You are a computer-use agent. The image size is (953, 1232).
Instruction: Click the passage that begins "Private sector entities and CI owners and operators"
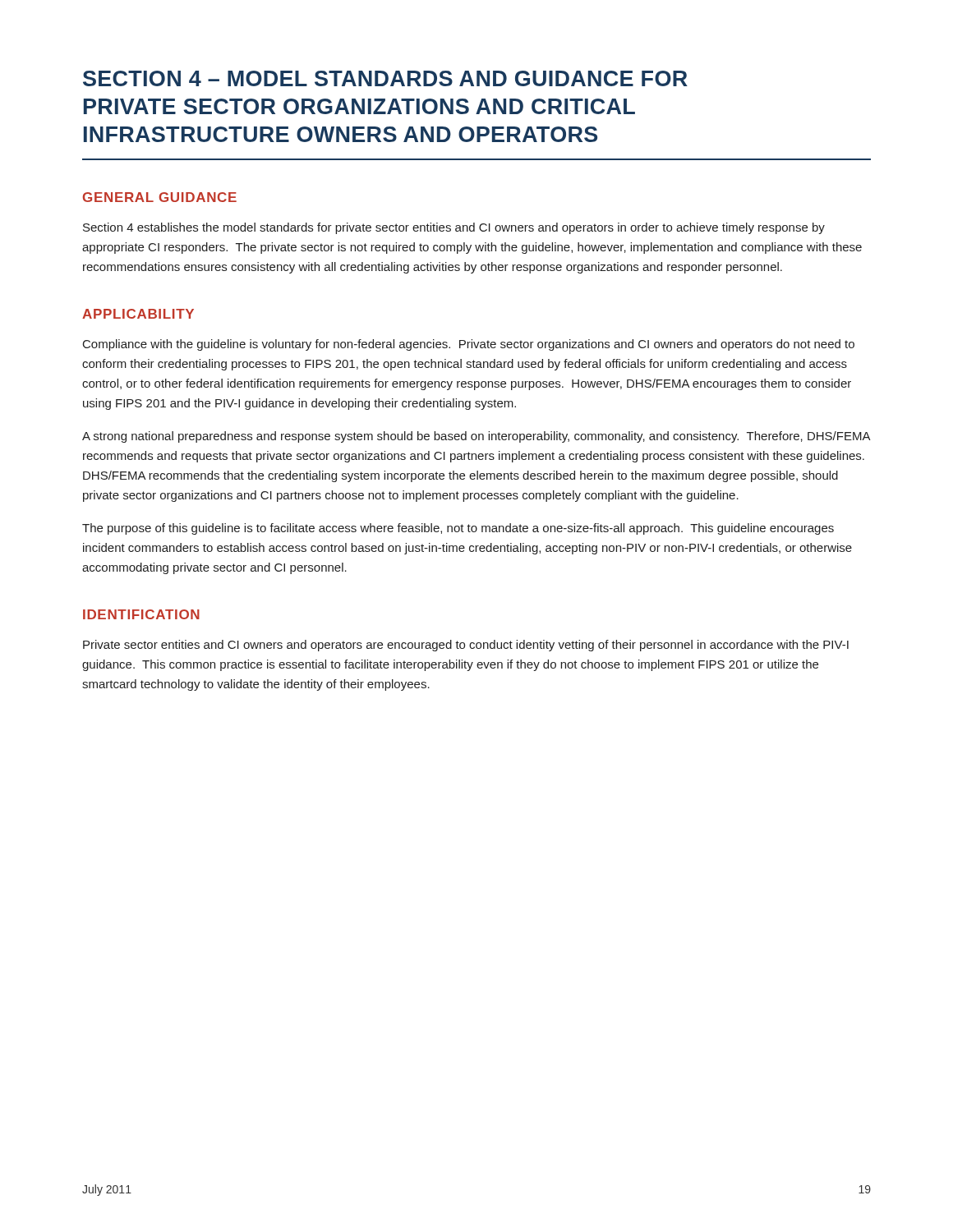coord(466,664)
